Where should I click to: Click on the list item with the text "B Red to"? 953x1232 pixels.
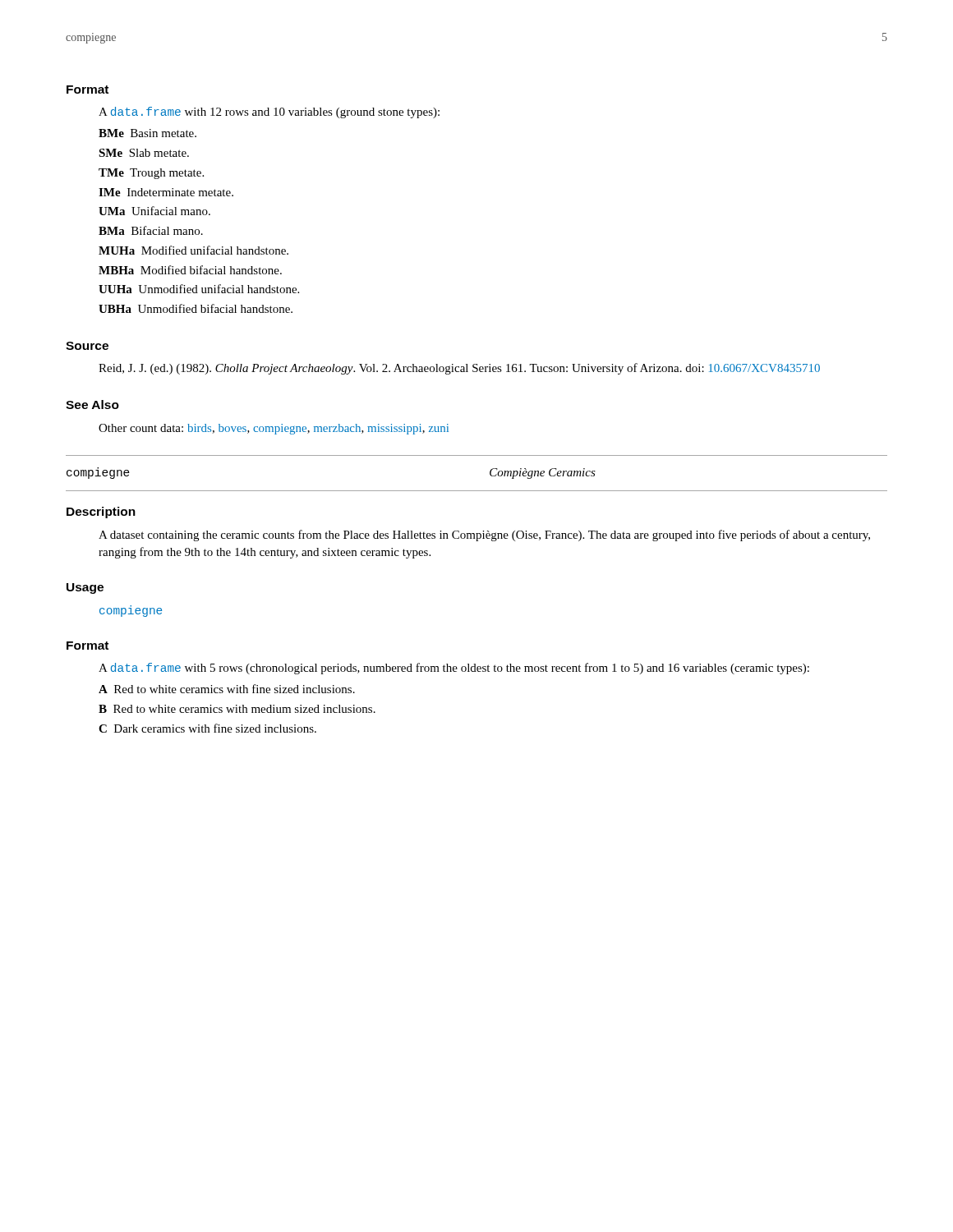[237, 709]
